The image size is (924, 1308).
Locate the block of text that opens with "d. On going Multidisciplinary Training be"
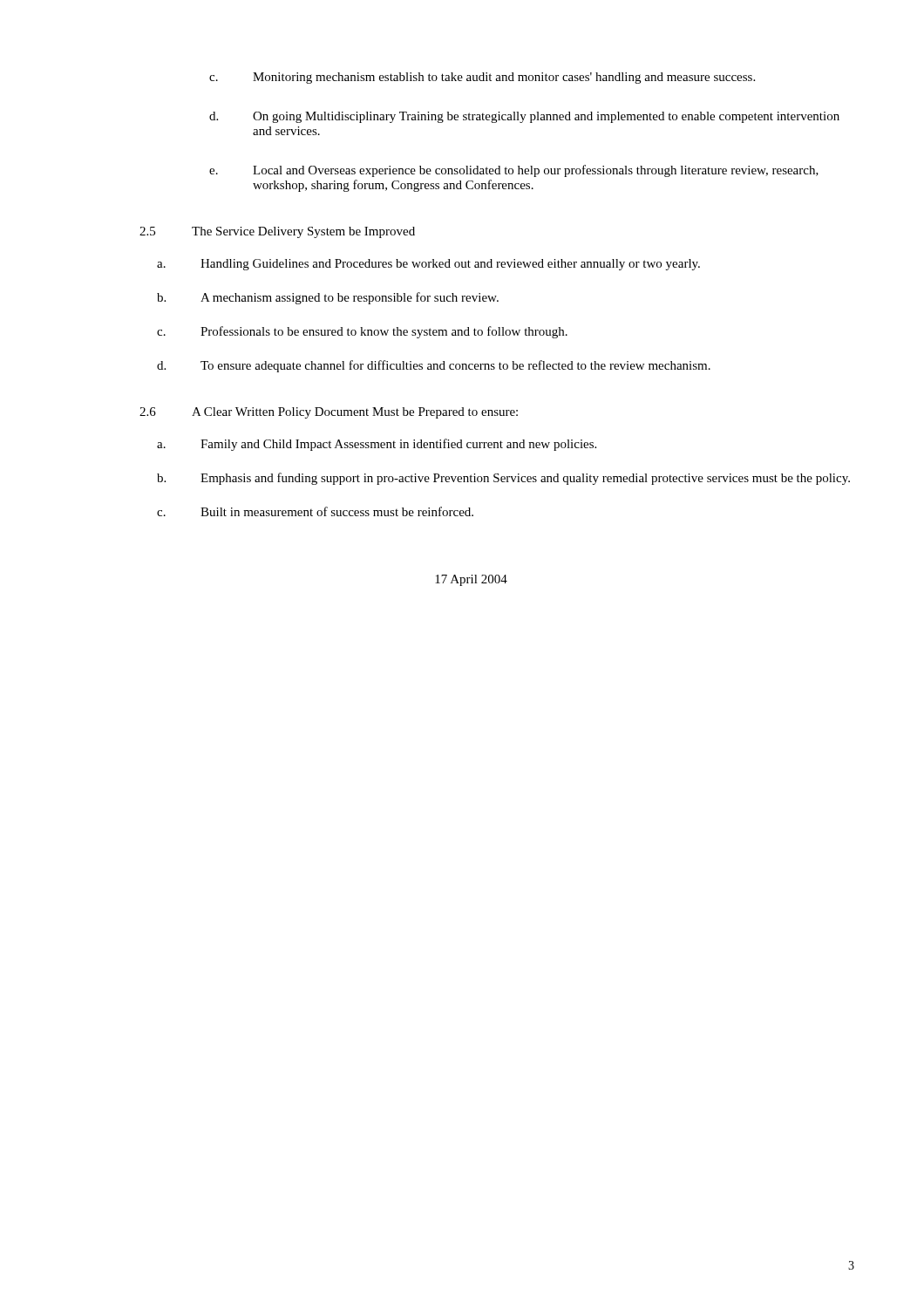point(532,124)
